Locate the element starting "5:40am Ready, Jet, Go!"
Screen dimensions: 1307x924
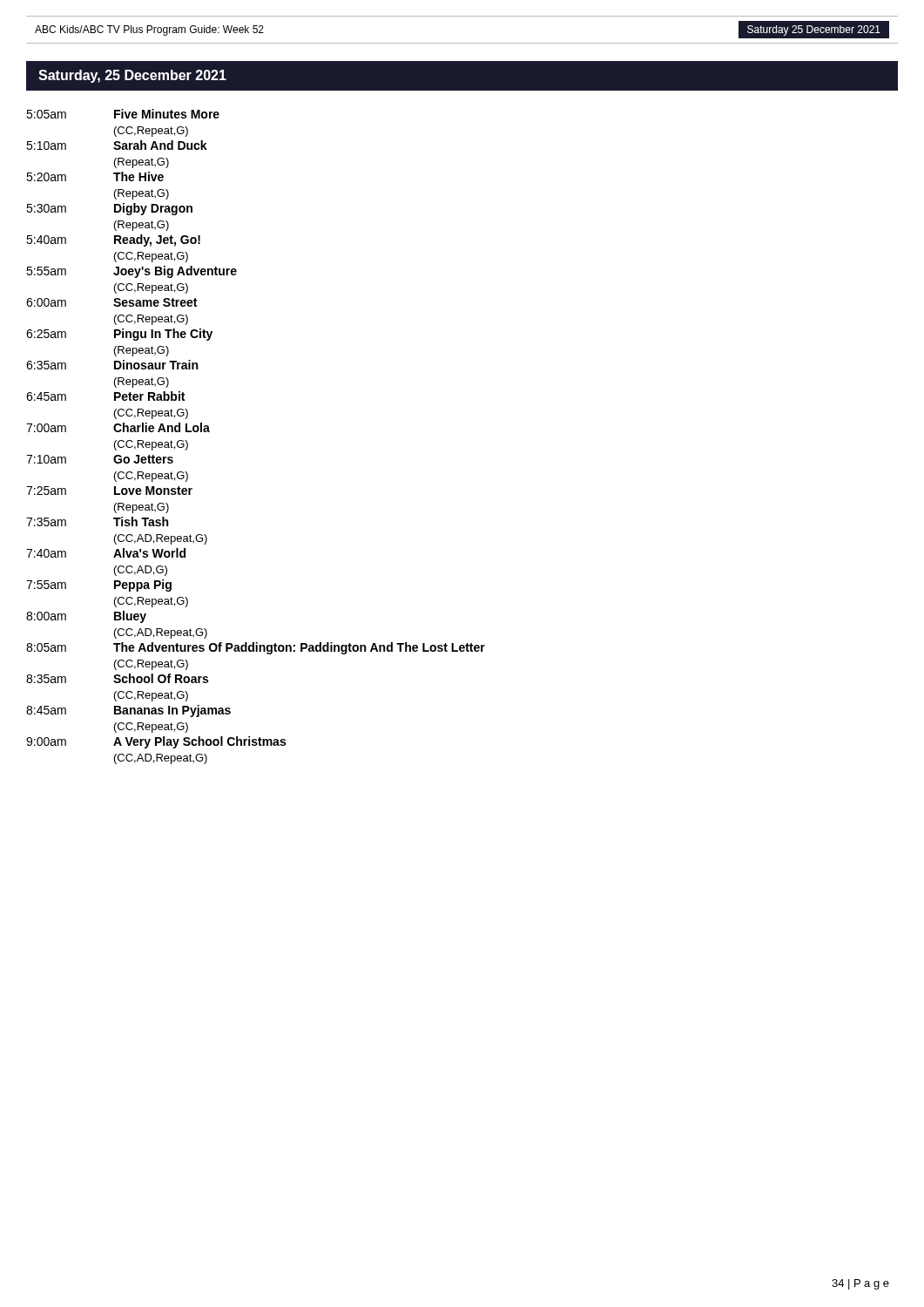113,240
